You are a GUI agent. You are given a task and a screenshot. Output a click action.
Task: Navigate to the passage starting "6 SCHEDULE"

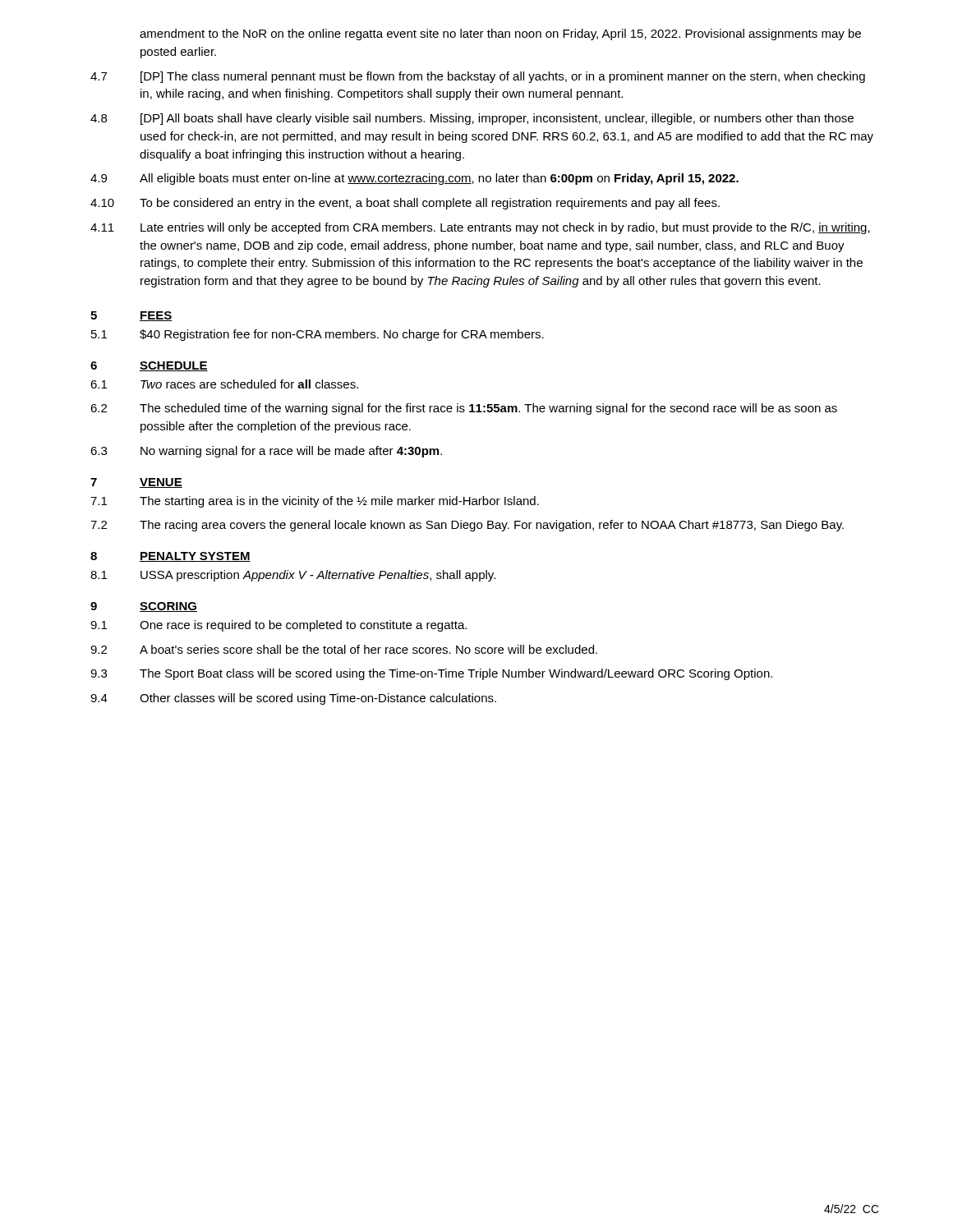point(149,365)
